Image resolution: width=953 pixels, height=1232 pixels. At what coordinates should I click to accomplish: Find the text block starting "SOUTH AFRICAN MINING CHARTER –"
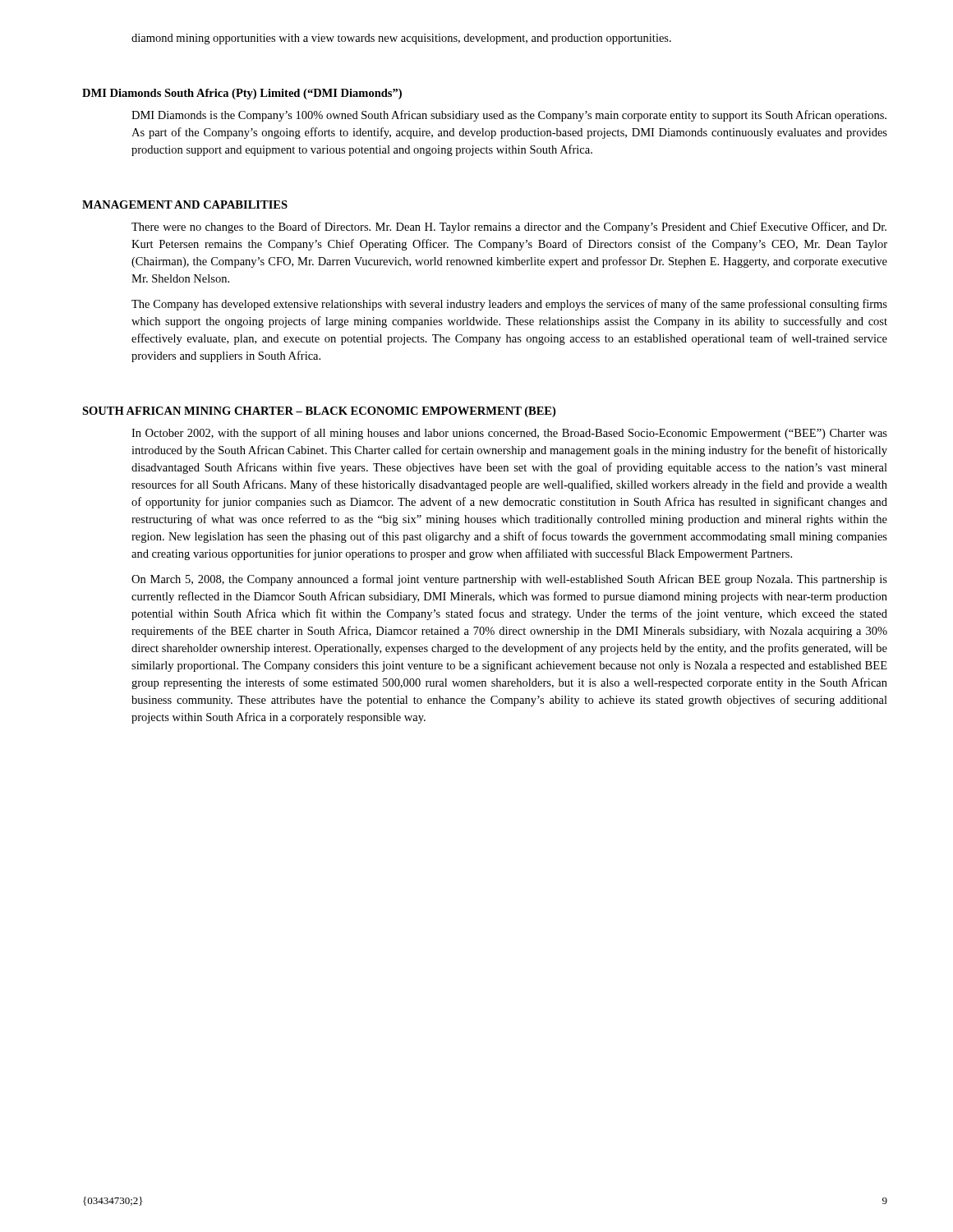click(319, 411)
